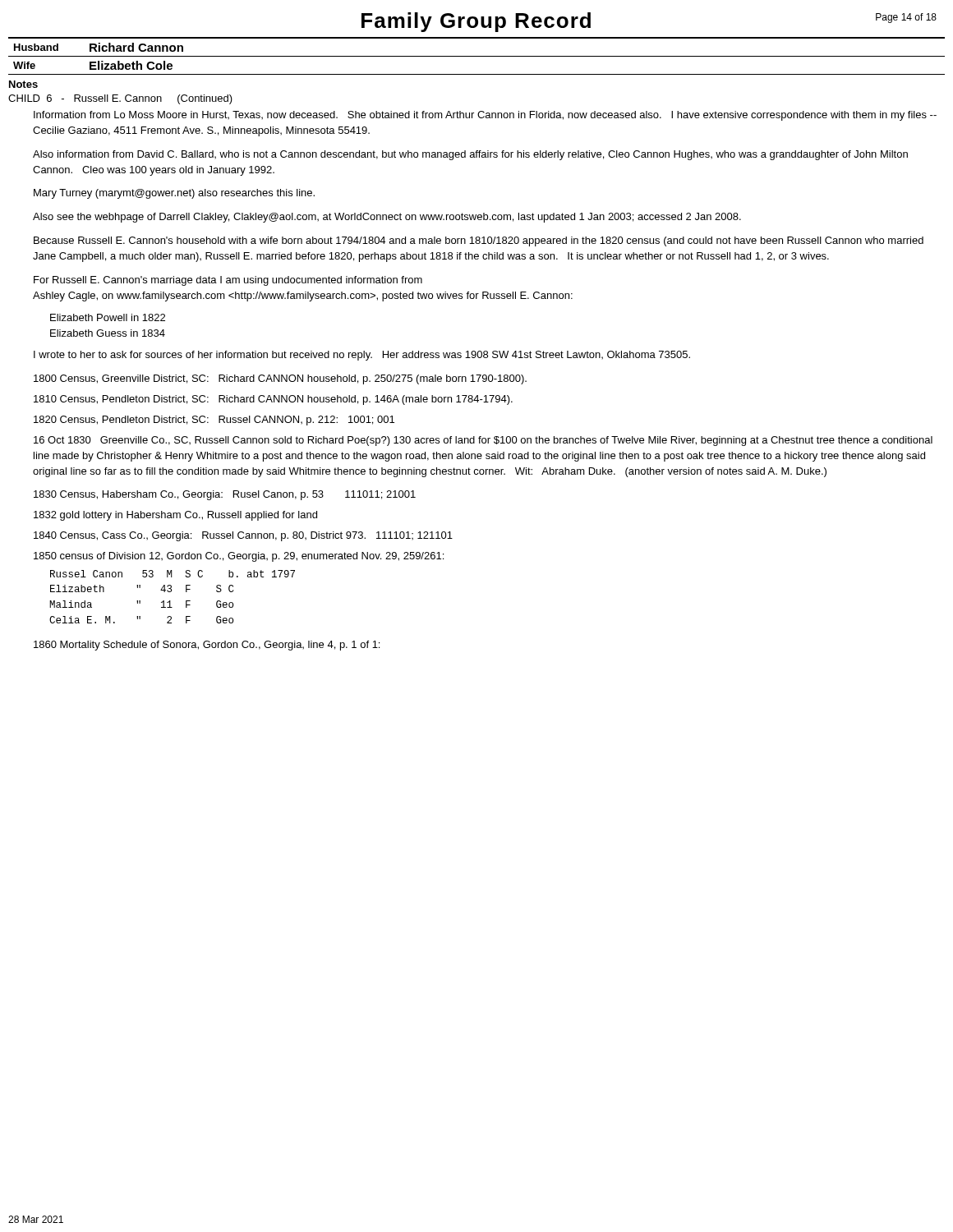Navigate to the text starting "CHILD 6 - Russell E."
This screenshot has height=1232, width=953.
[120, 98]
